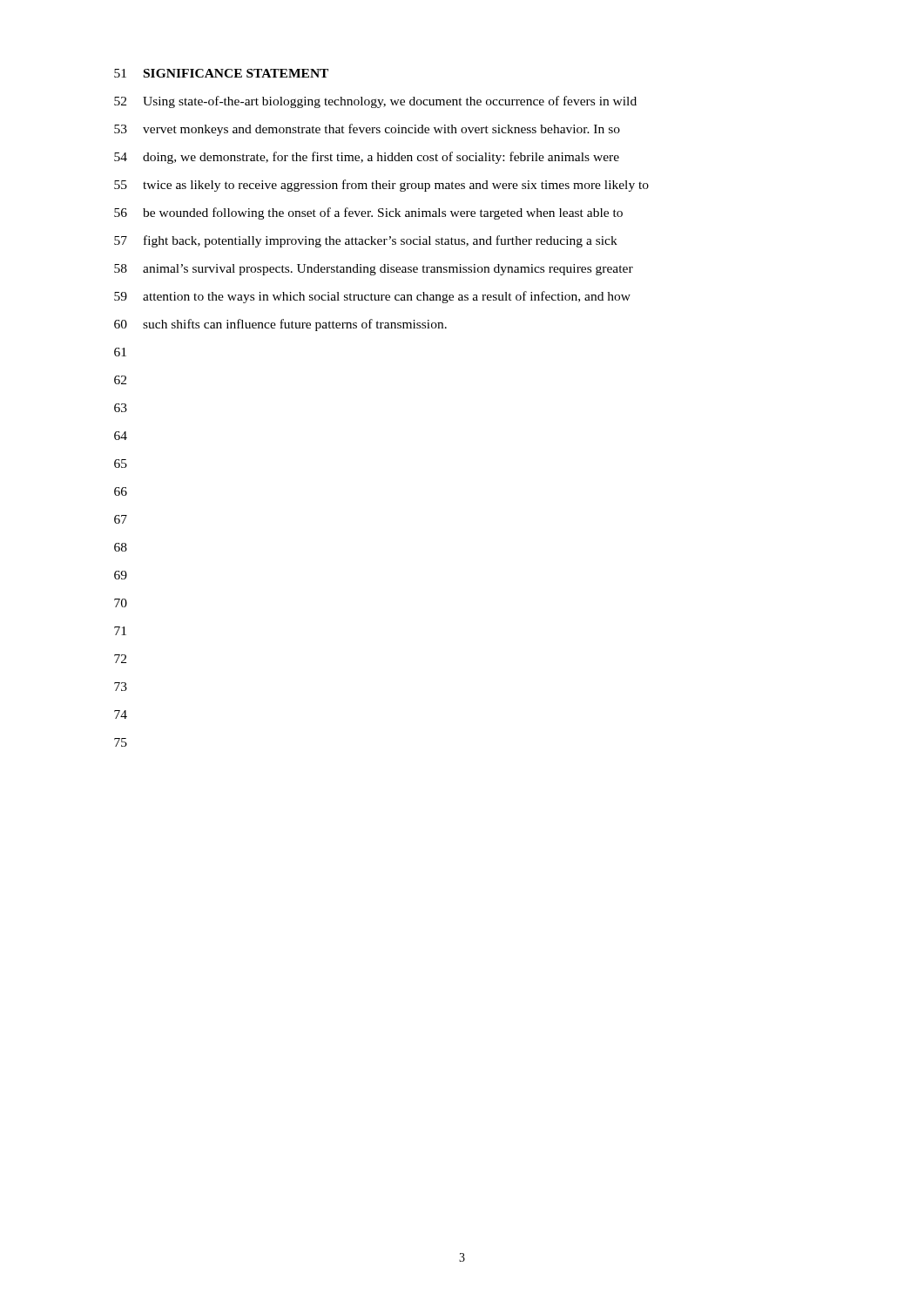Click on the text block that reads "55 twice as likely to receive aggression"
The width and height of the screenshot is (924, 1307).
(x=462, y=185)
